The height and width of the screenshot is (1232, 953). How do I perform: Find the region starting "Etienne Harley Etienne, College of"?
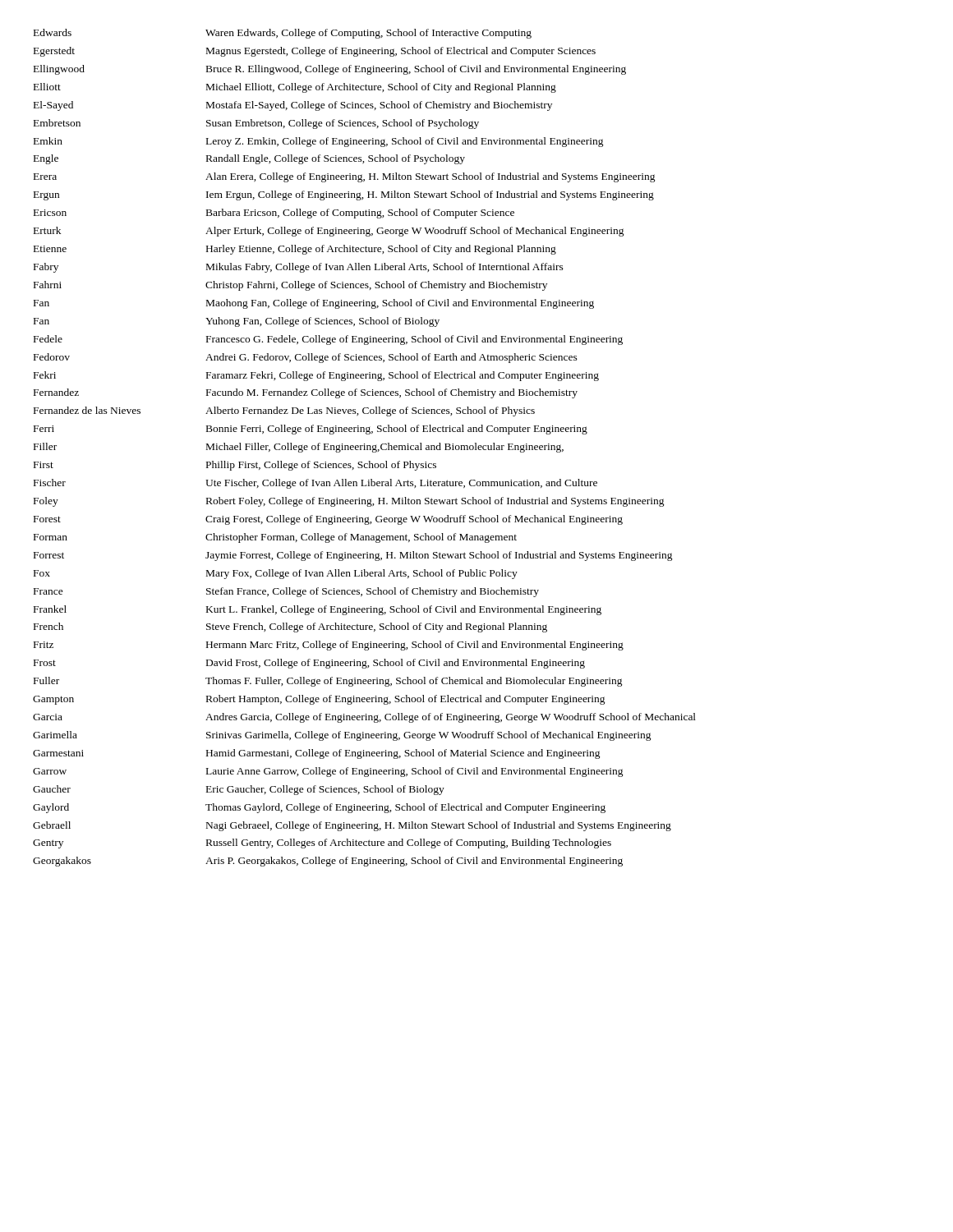476,249
